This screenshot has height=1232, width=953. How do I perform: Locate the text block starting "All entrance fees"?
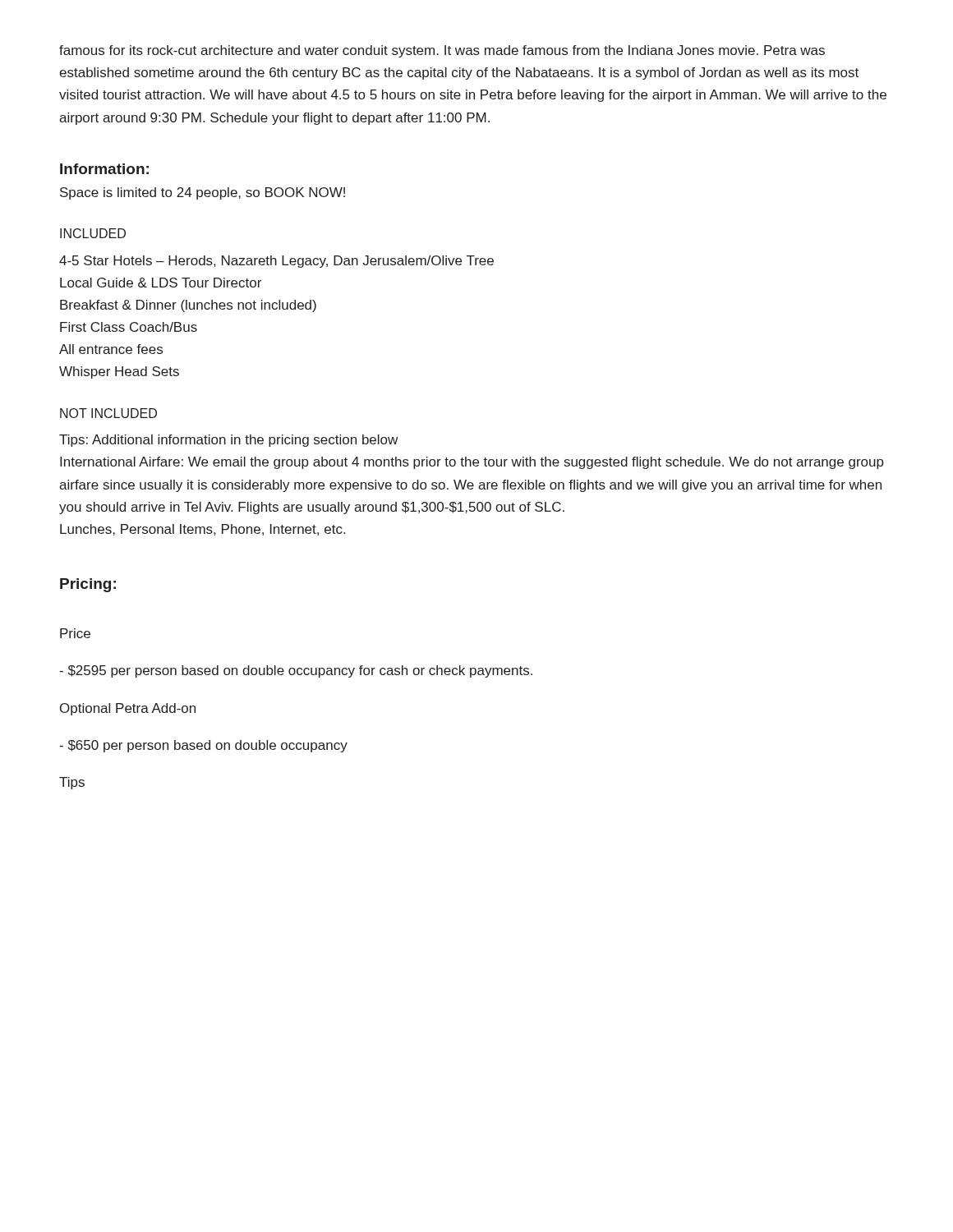(x=111, y=350)
